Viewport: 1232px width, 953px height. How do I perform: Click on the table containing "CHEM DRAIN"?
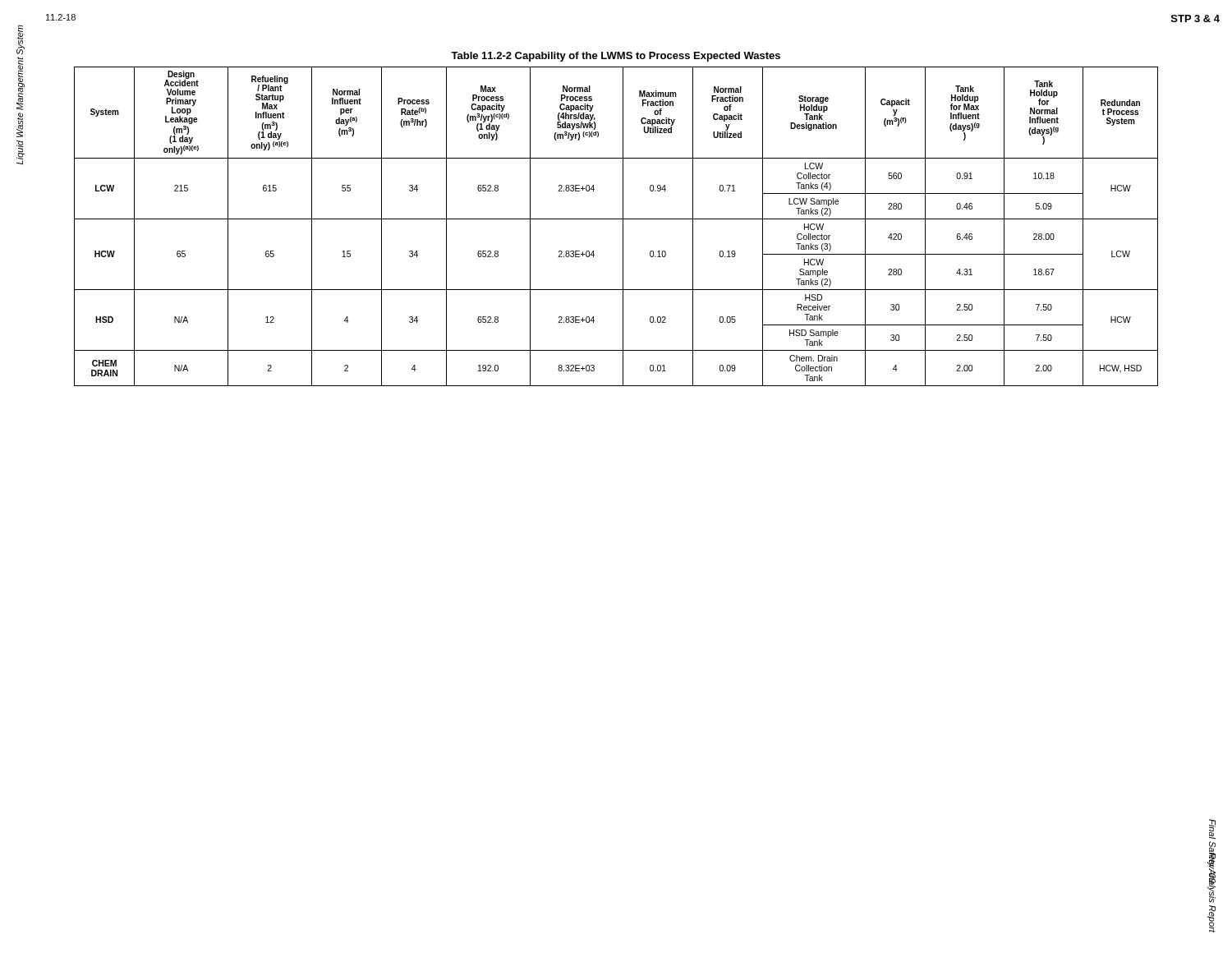(x=616, y=226)
